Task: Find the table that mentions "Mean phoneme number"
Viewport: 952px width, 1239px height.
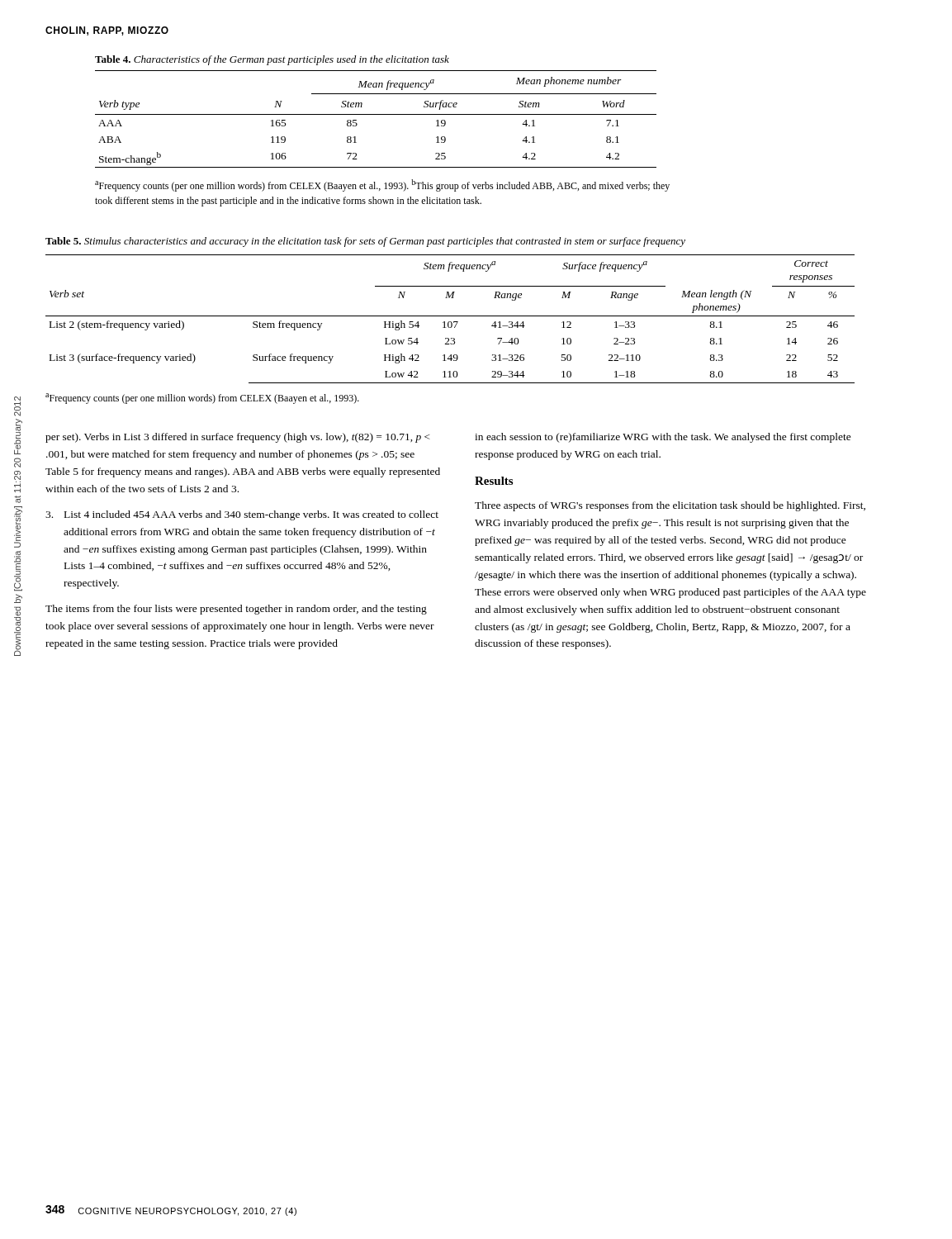Action: (508, 119)
